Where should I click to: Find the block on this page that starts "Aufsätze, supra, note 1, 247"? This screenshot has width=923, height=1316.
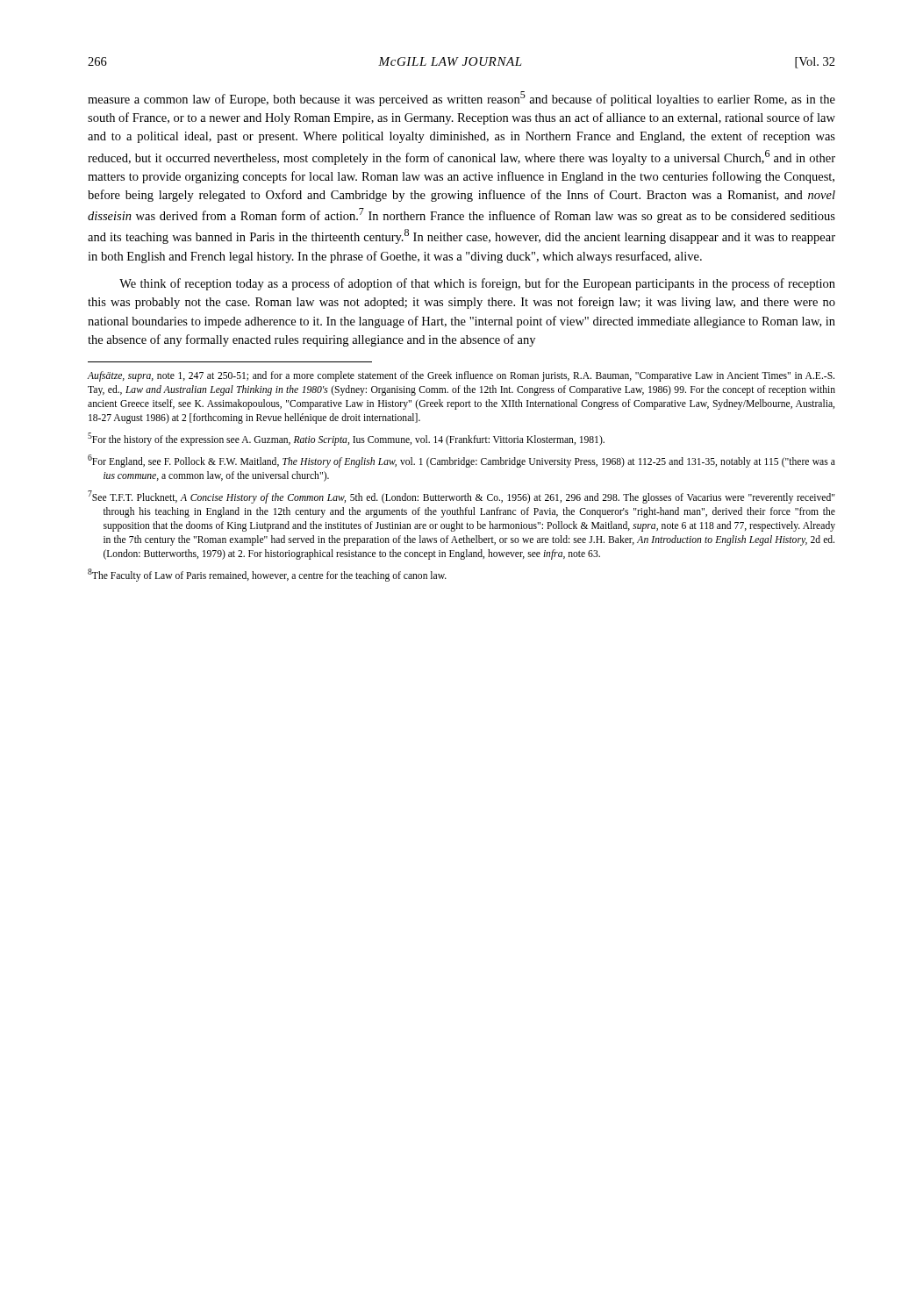462,398
